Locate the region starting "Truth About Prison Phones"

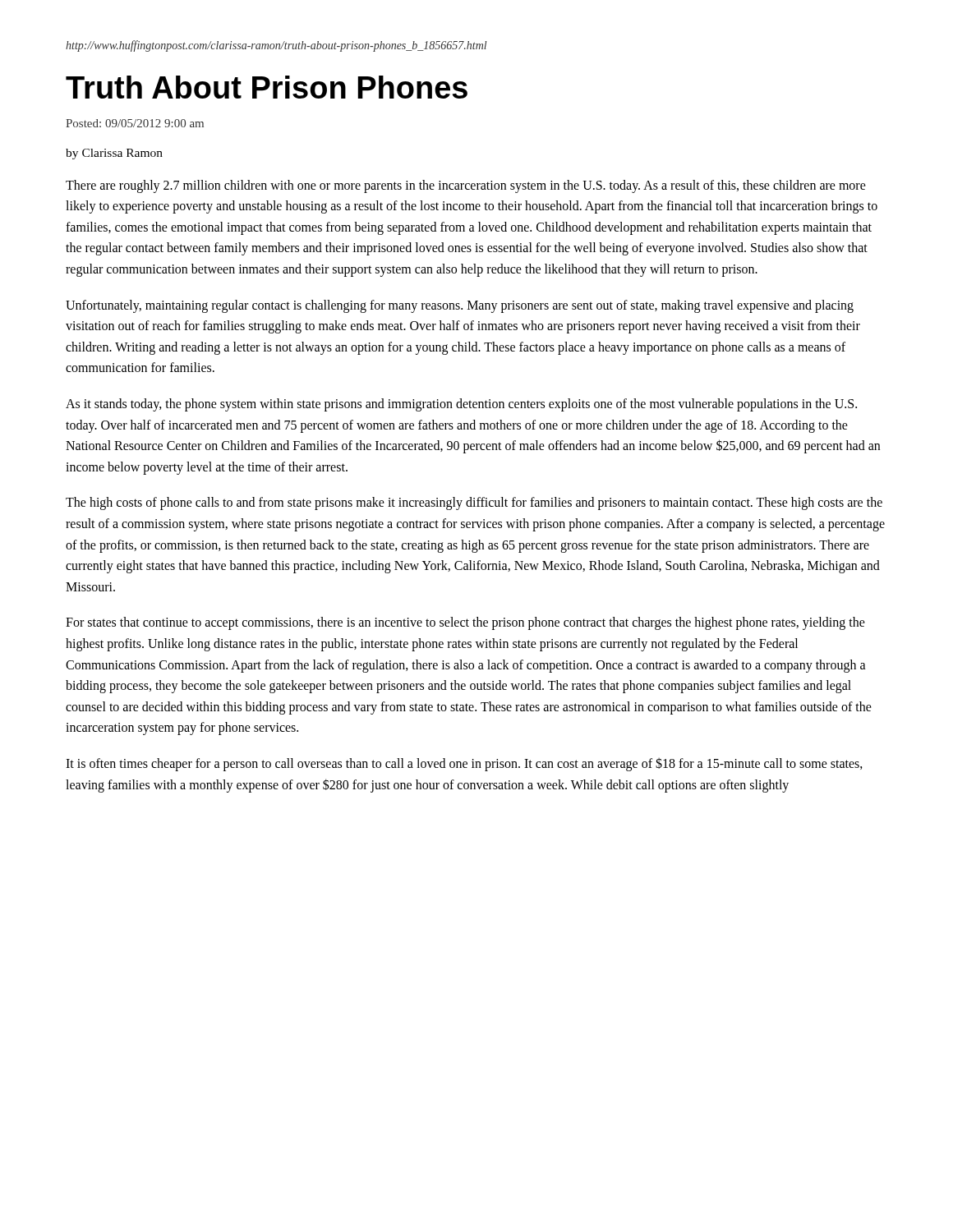coord(267,88)
